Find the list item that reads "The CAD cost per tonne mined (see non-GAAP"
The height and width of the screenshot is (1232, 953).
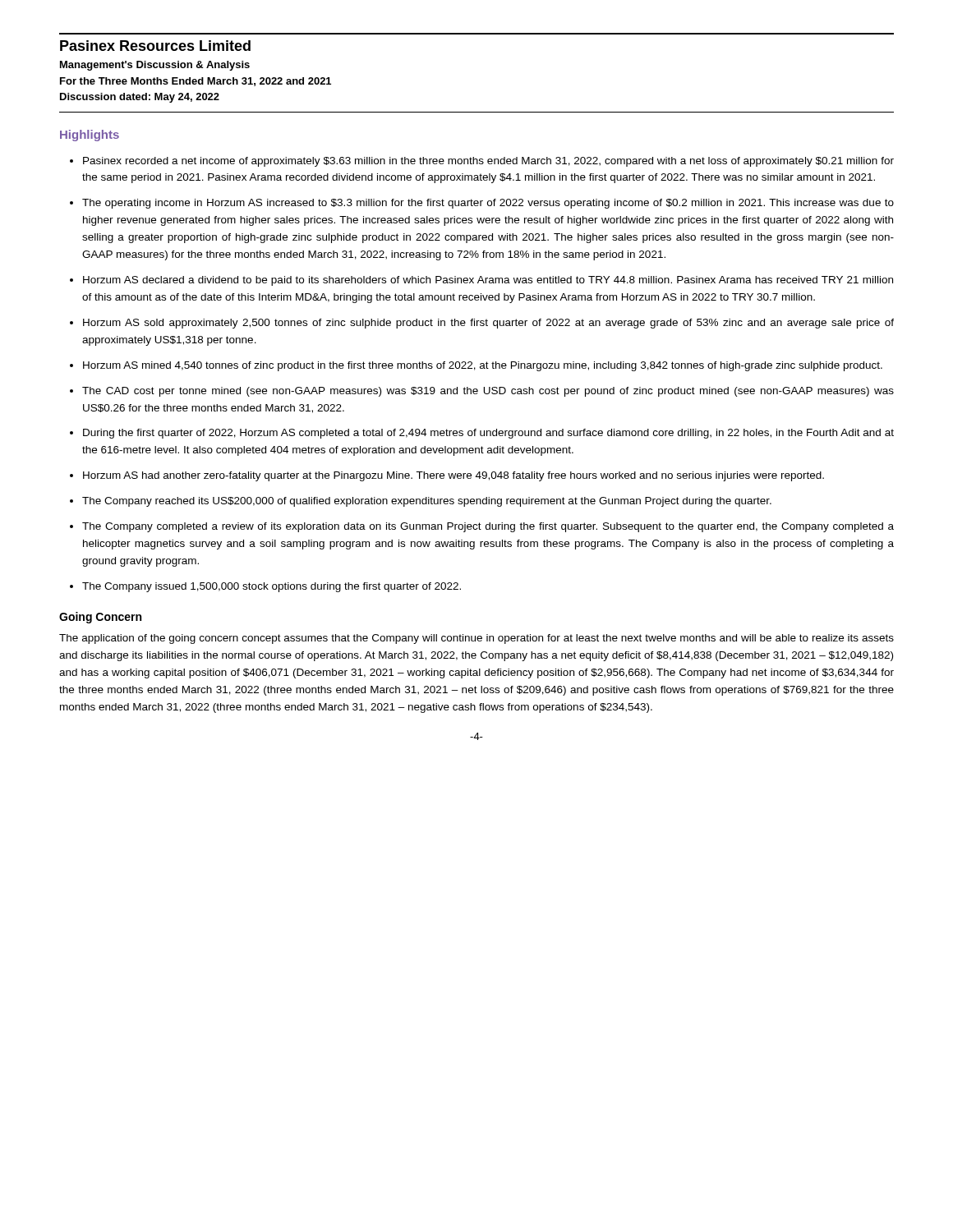pyautogui.click(x=488, y=399)
